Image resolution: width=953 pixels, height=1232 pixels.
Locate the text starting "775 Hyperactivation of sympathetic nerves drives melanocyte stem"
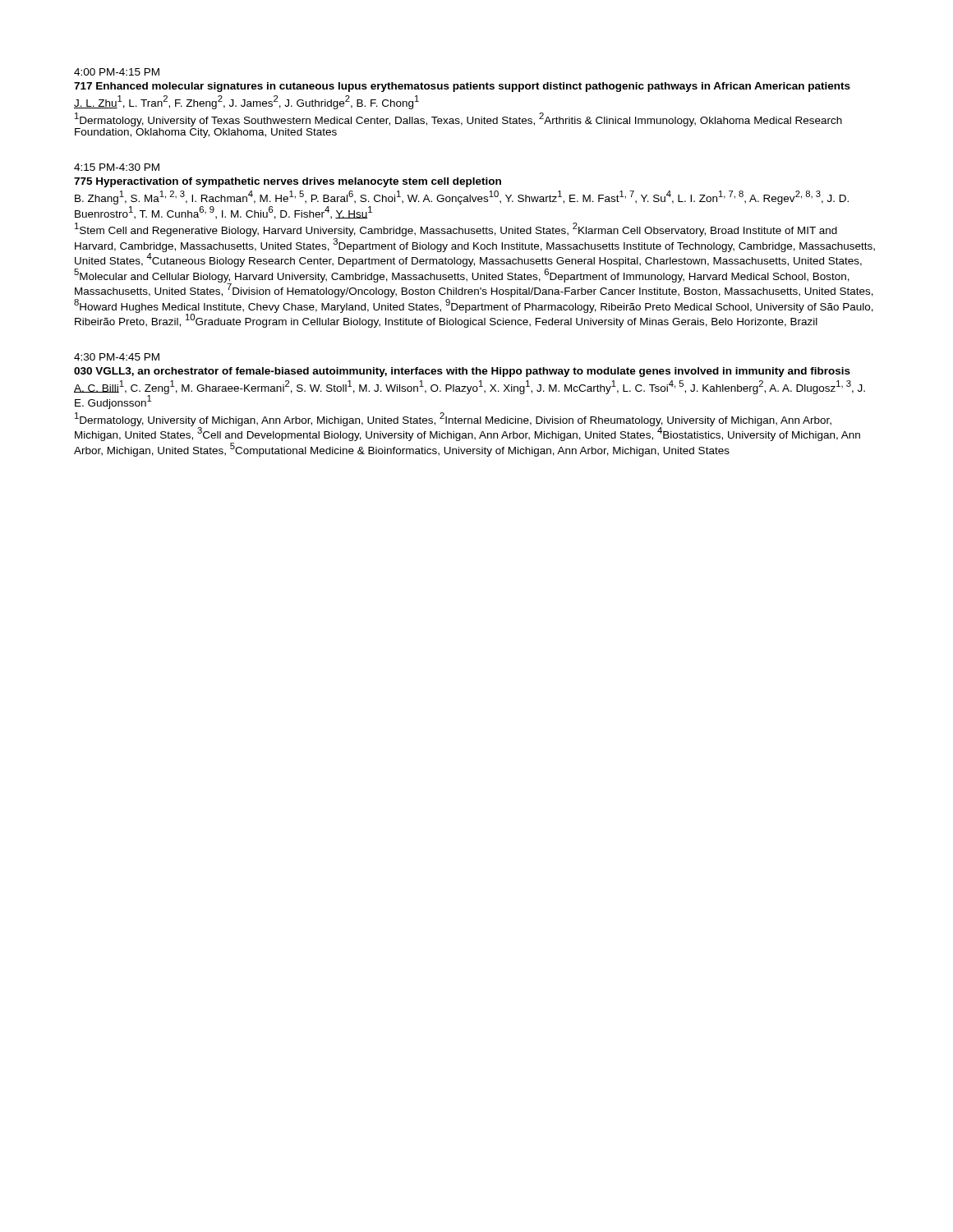pos(288,181)
